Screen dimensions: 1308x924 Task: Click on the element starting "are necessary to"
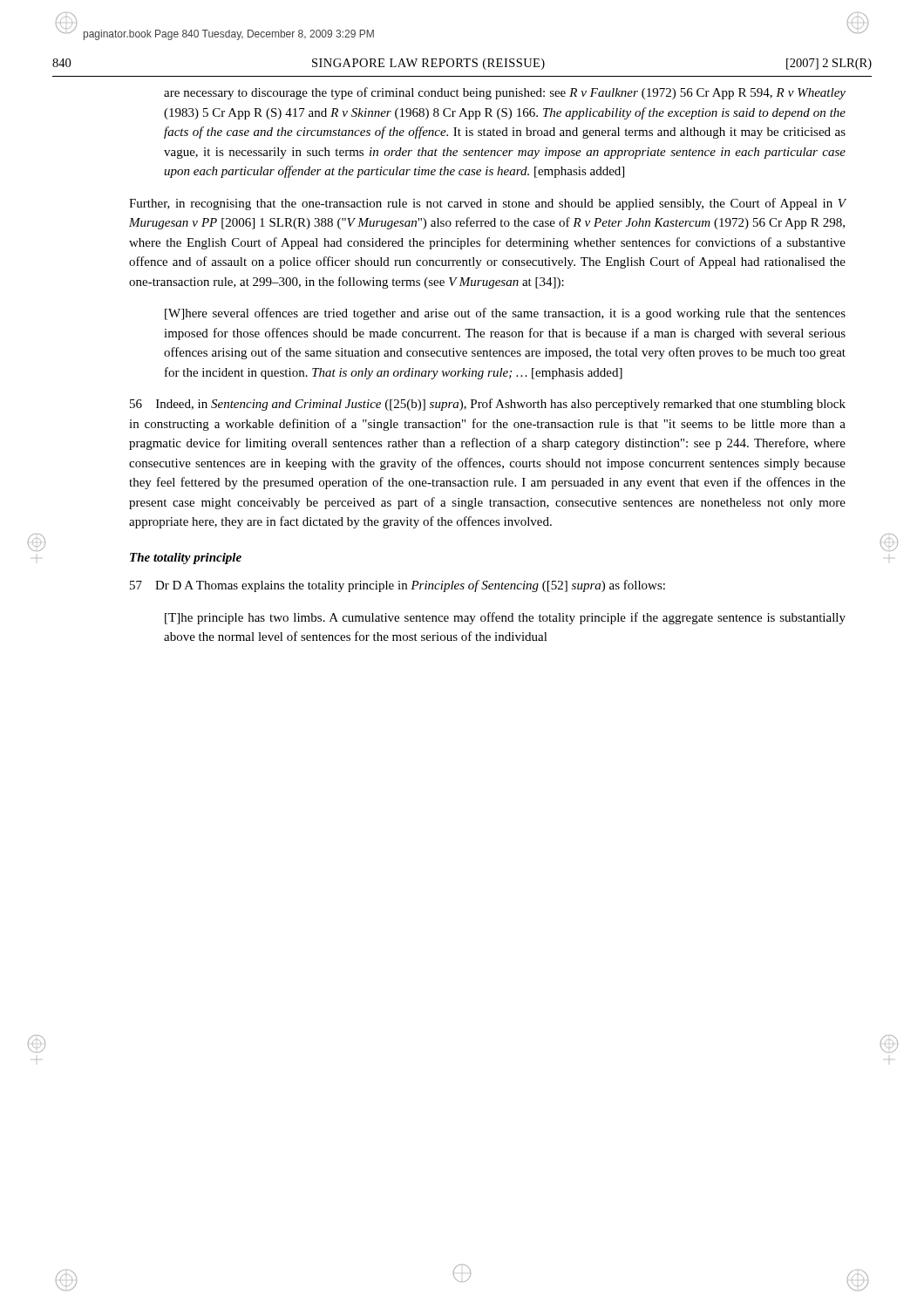[x=505, y=132]
